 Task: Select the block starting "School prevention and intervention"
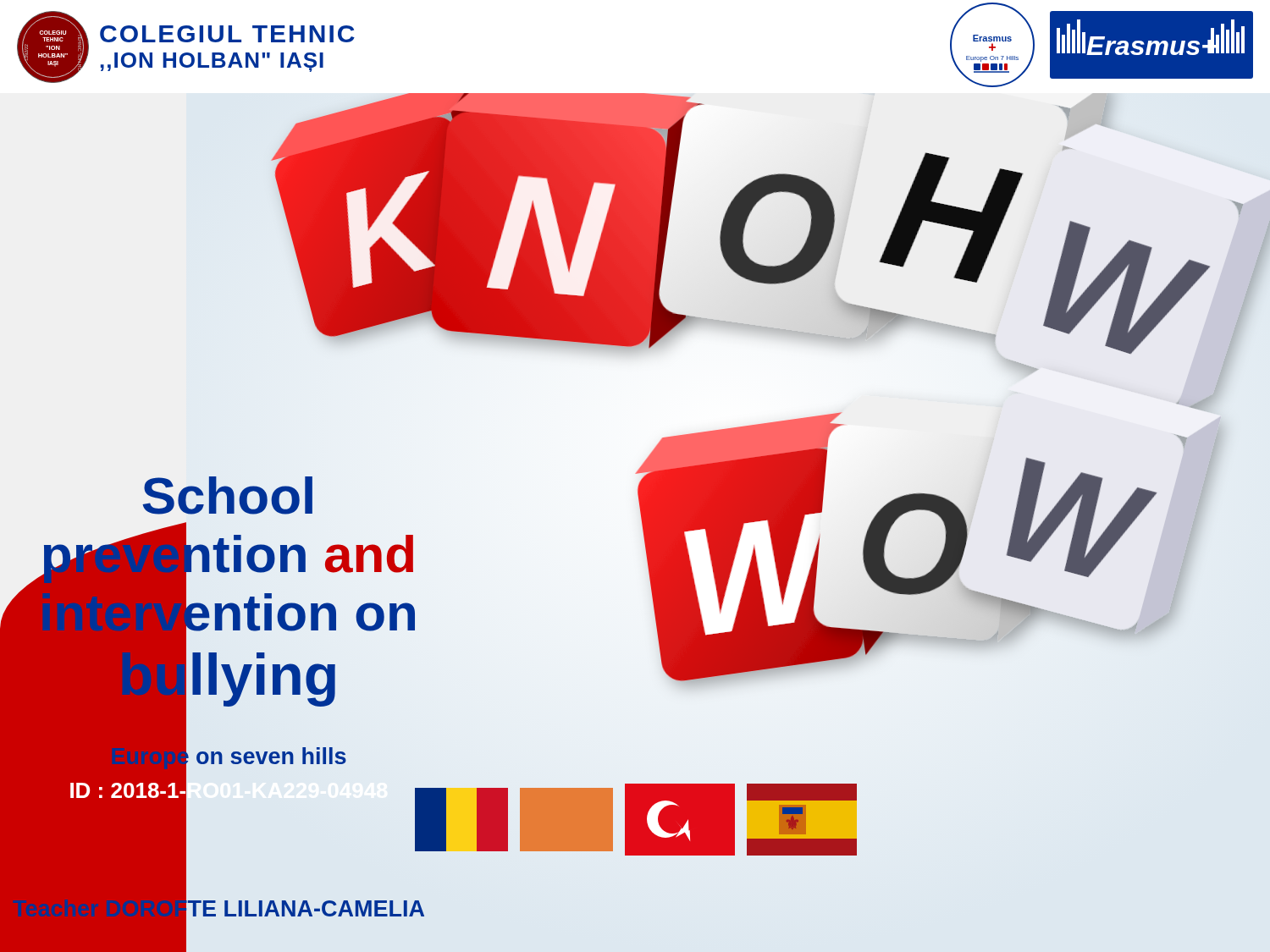click(x=229, y=586)
